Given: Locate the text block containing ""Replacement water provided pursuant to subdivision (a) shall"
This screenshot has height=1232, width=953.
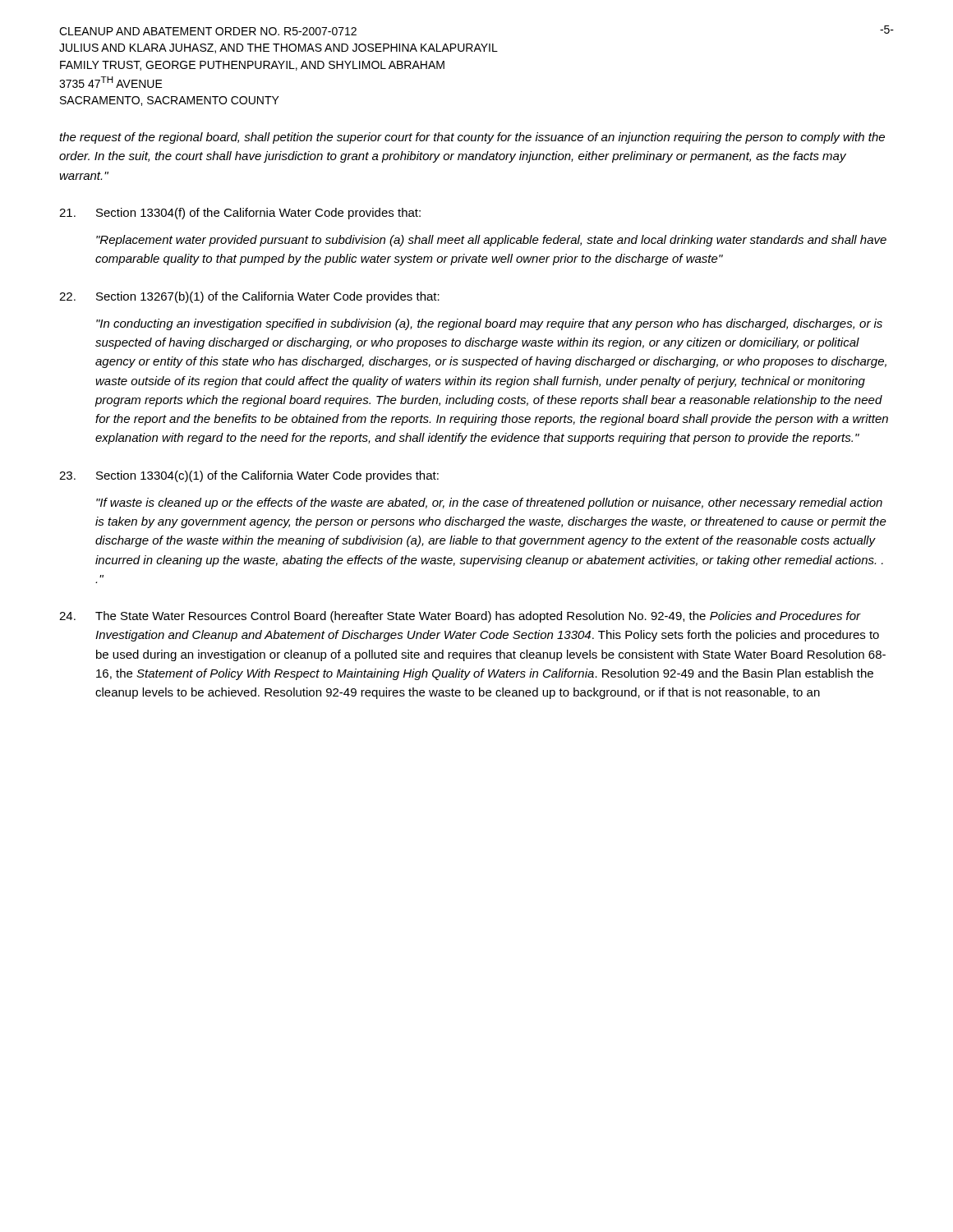Looking at the screenshot, I should [491, 249].
